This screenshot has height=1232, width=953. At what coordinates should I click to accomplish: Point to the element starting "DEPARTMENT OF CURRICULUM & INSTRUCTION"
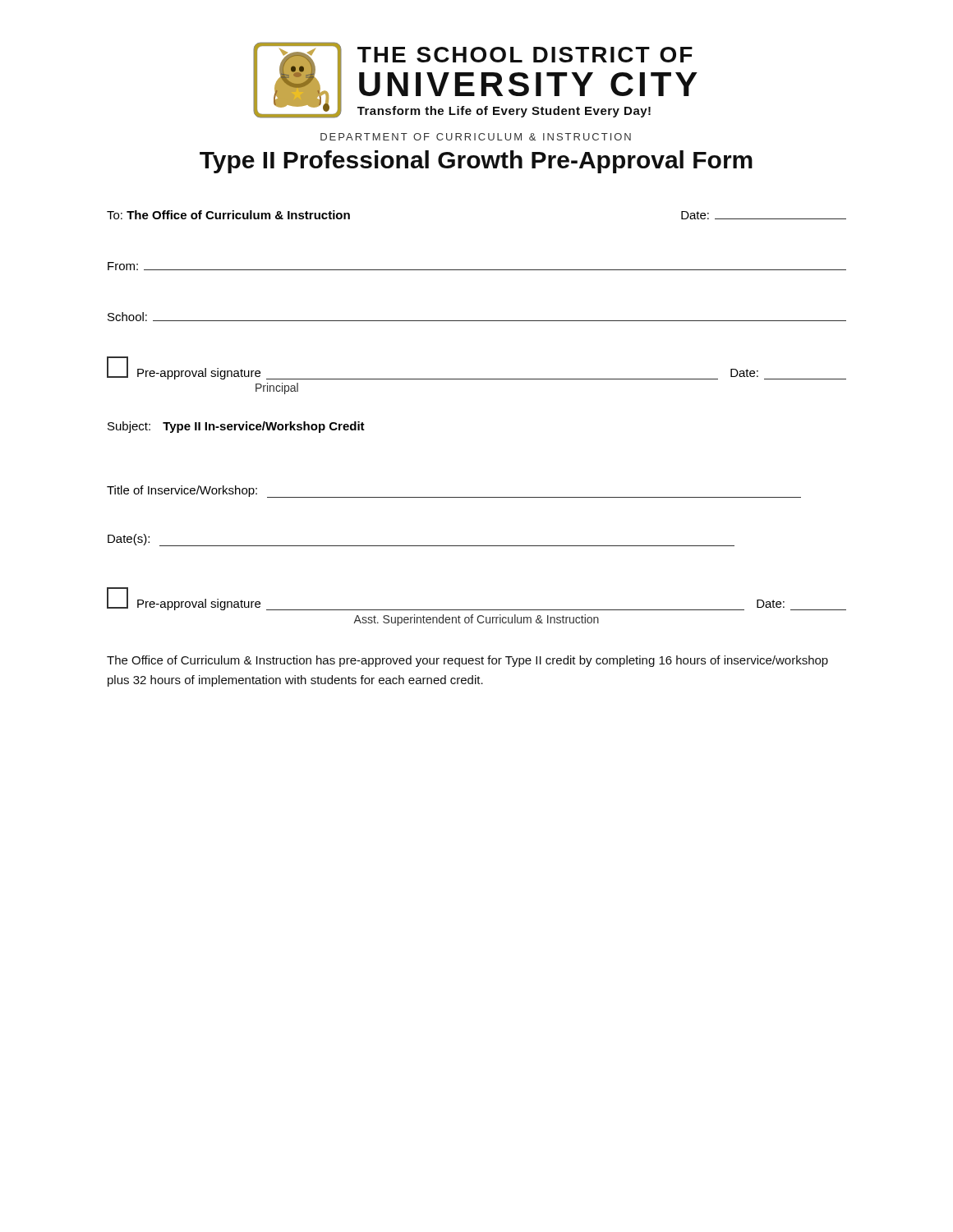point(476,137)
